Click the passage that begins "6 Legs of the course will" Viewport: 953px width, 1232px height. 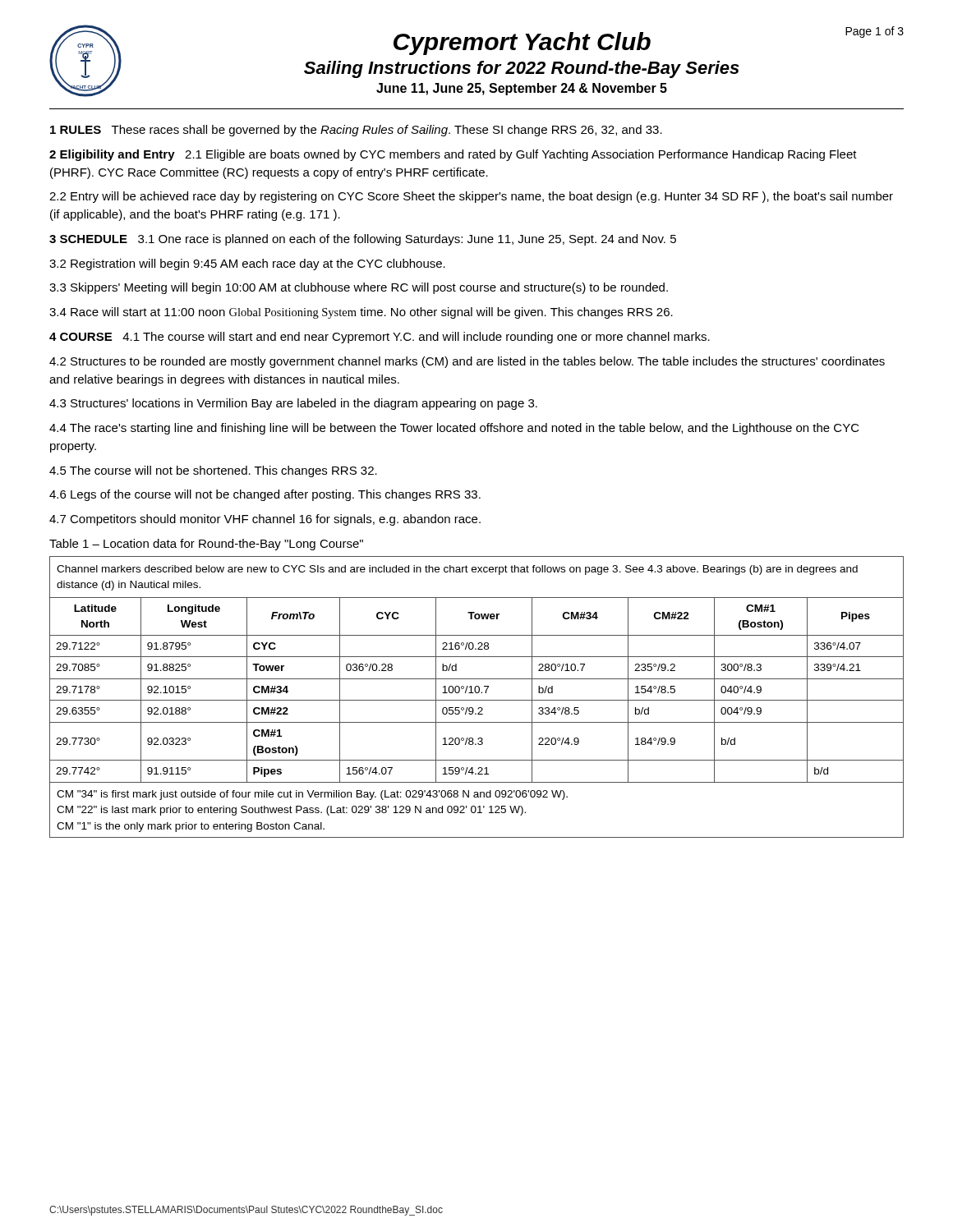[265, 494]
